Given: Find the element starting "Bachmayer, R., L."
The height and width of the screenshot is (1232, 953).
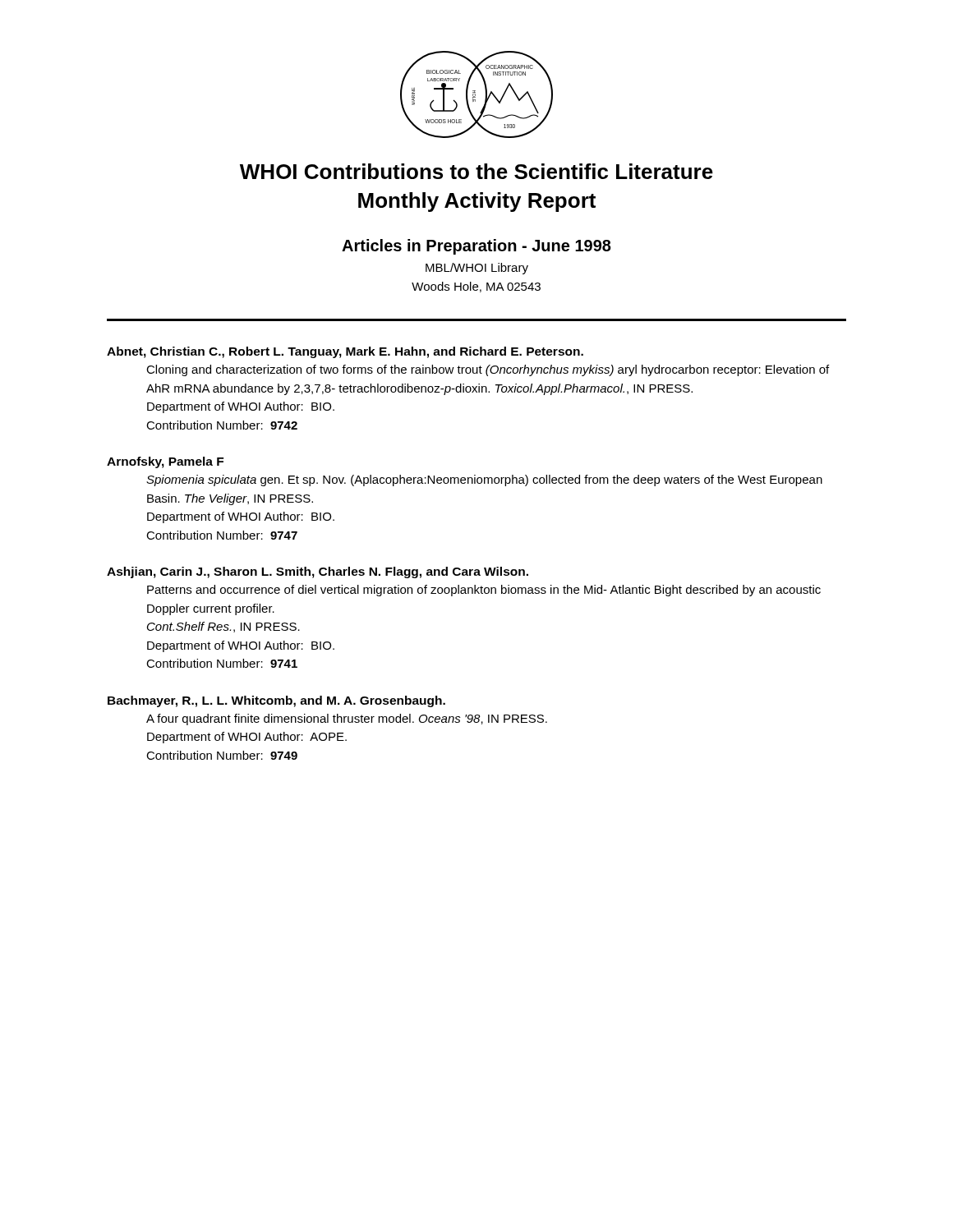Looking at the screenshot, I should 476,729.
